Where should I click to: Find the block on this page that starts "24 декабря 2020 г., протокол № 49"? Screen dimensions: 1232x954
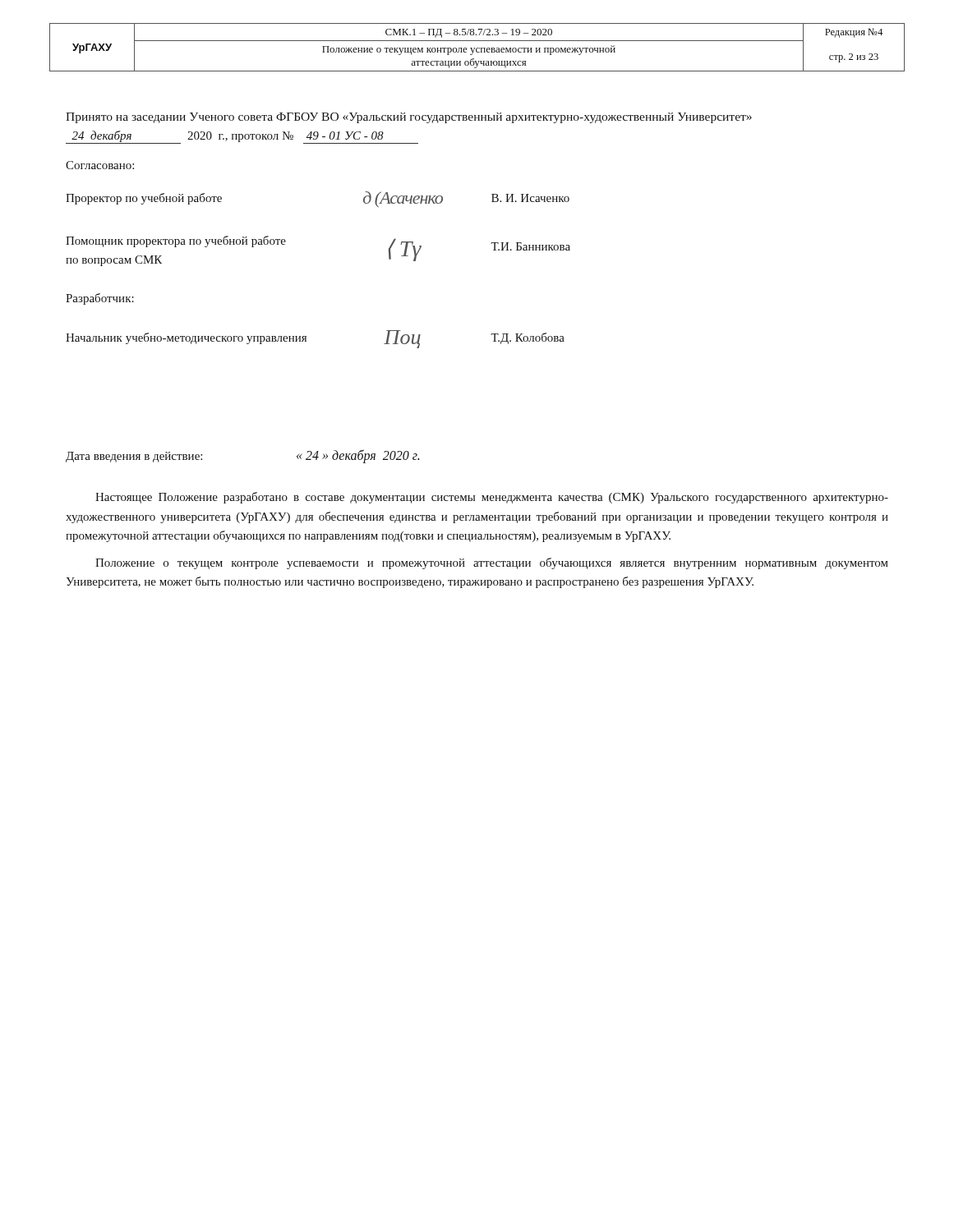tap(242, 137)
